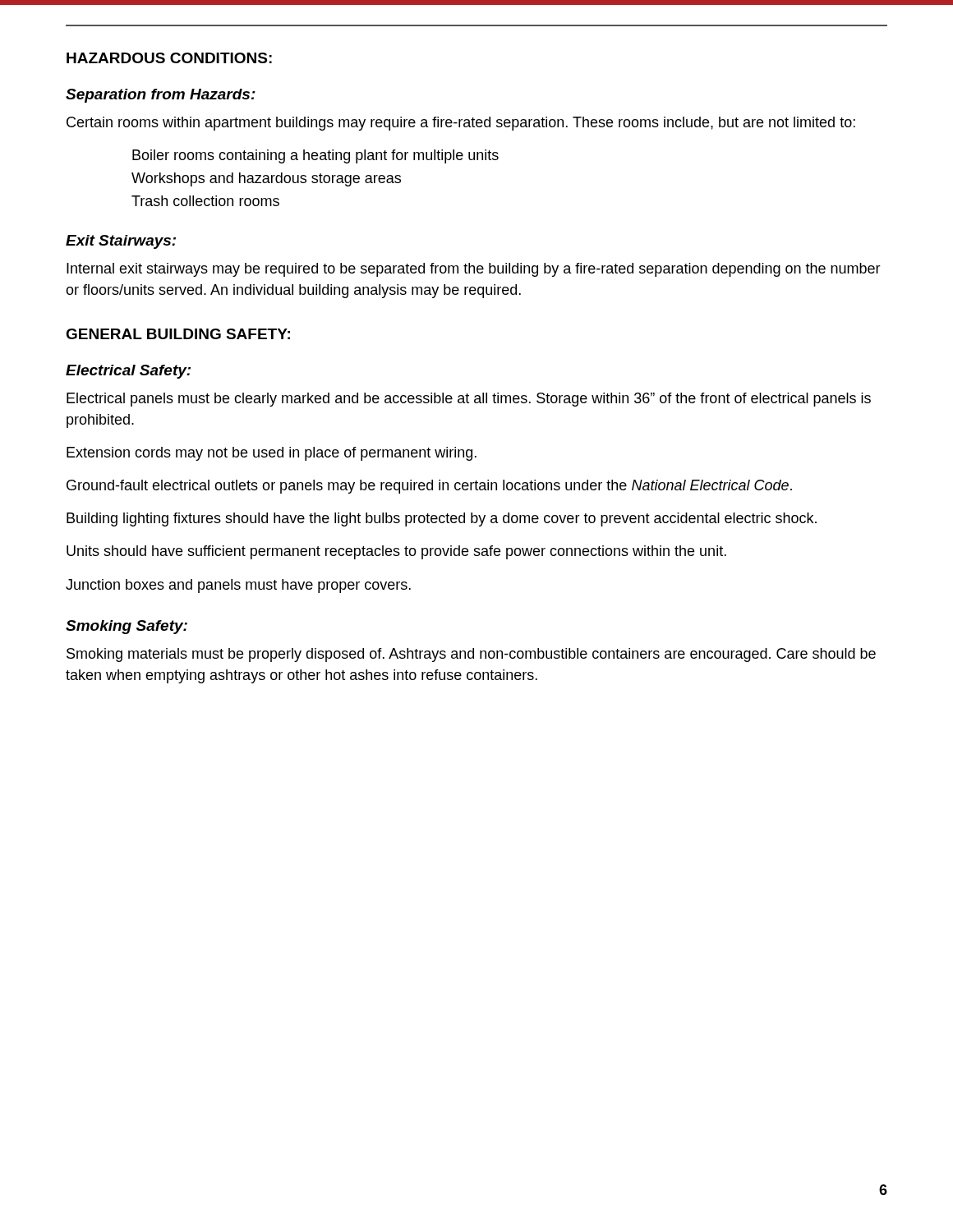953x1232 pixels.
Task: Navigate to the element starting "HAZARDOUS CONDITIONS:"
Action: pyautogui.click(x=169, y=58)
